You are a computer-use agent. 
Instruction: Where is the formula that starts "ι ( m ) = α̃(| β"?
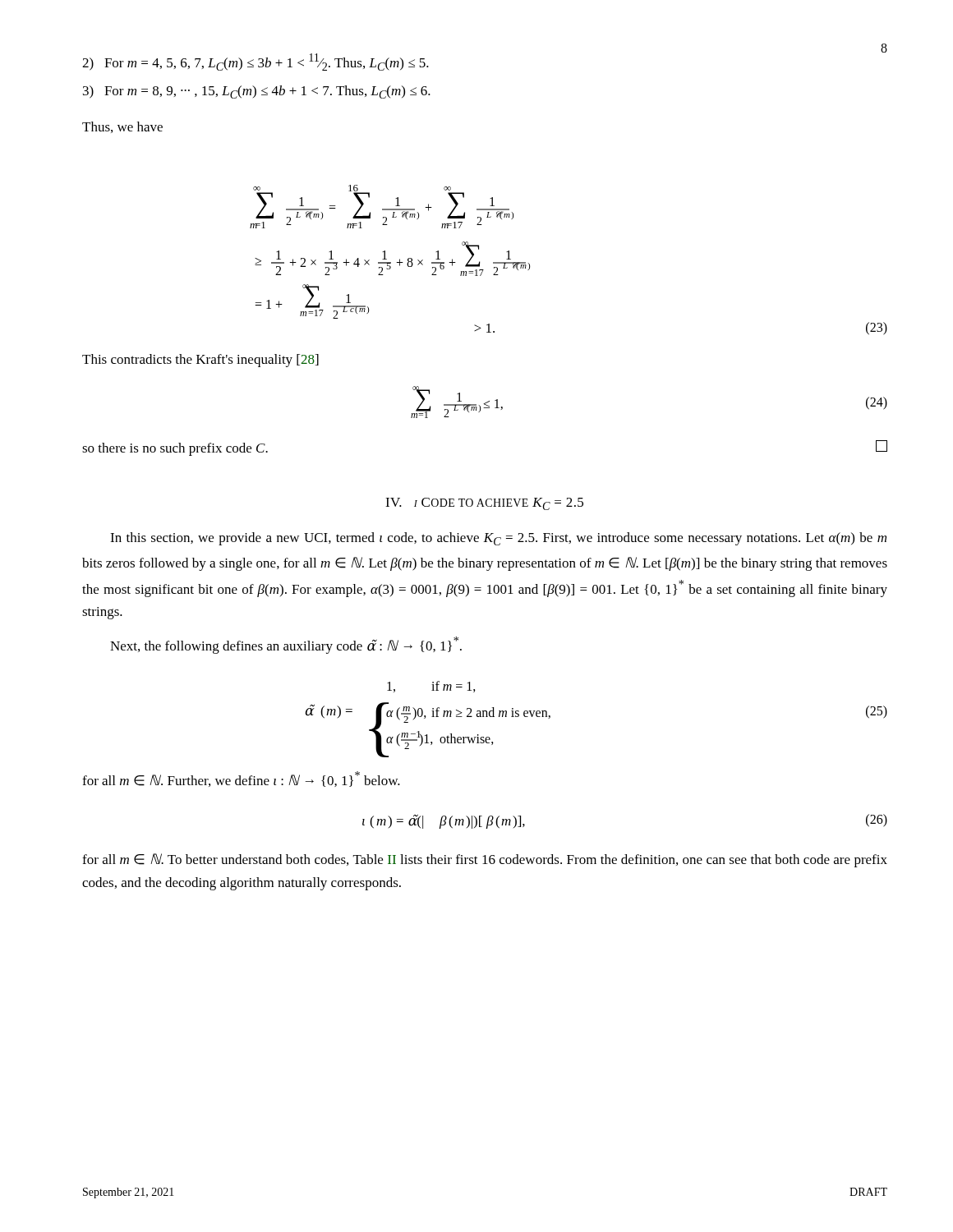[485, 820]
